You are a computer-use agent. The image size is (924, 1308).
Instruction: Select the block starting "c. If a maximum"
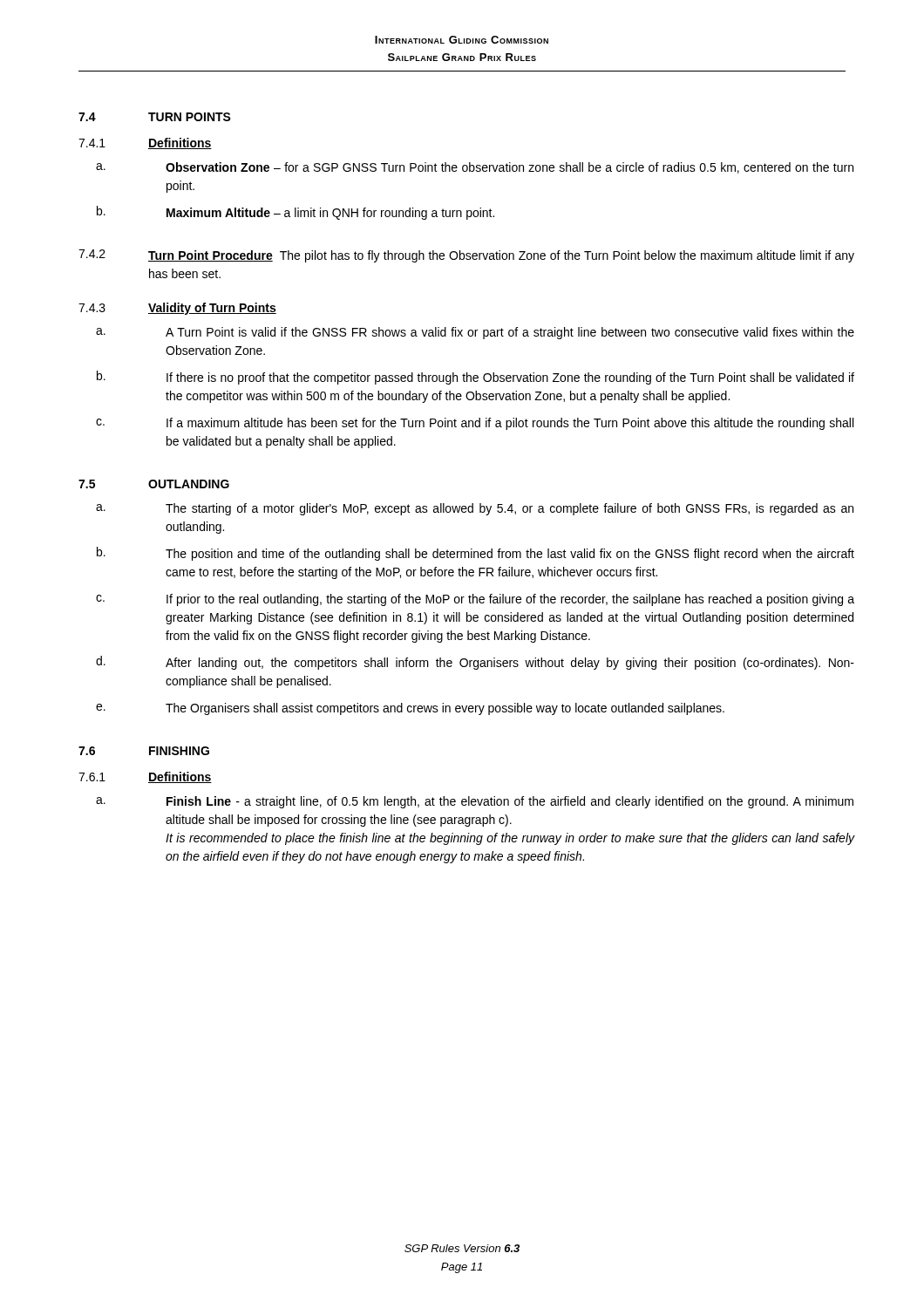click(x=466, y=433)
